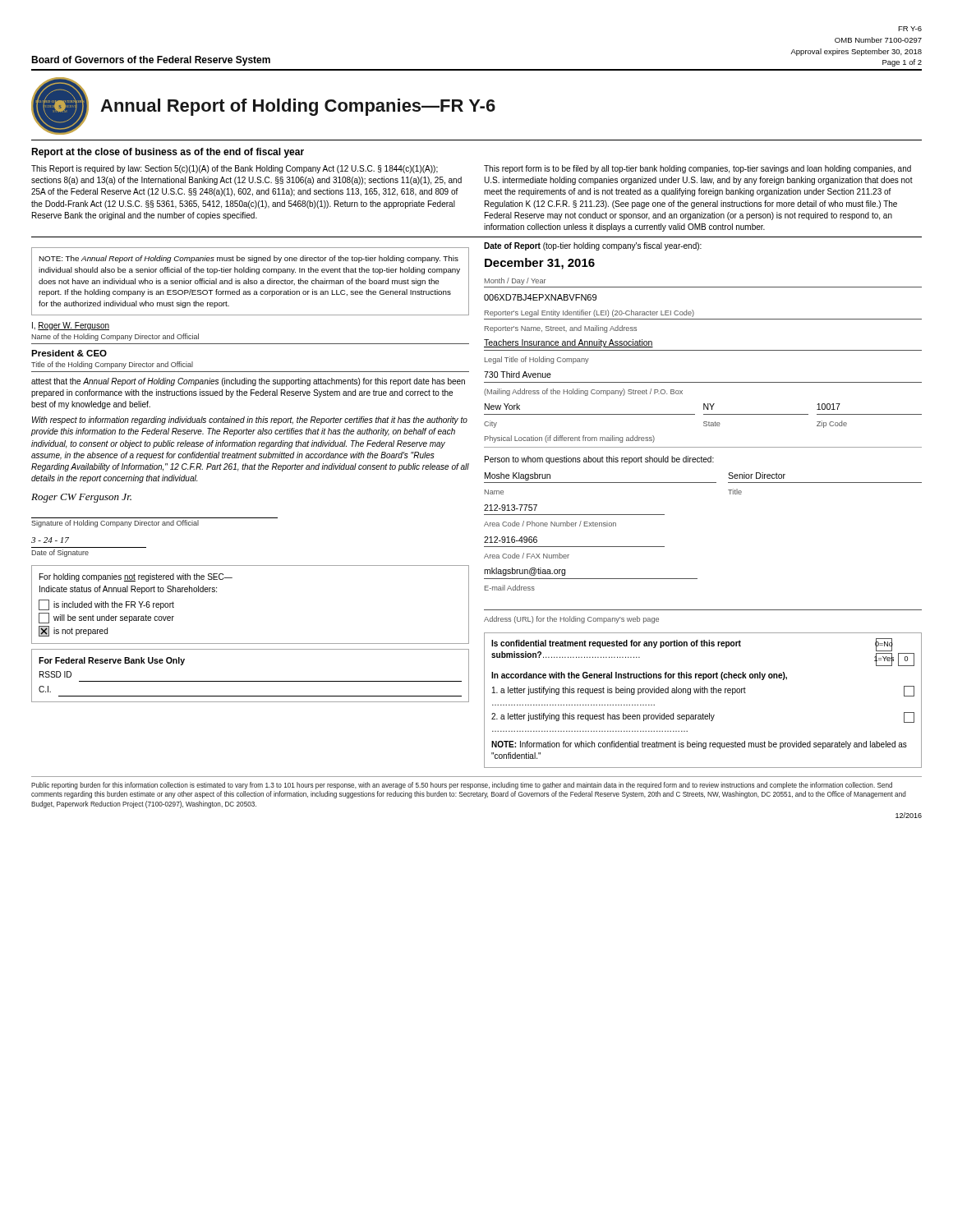Image resolution: width=953 pixels, height=1232 pixels.
Task: Locate the passage starting "Public reporting burden for this"
Action: point(469,795)
